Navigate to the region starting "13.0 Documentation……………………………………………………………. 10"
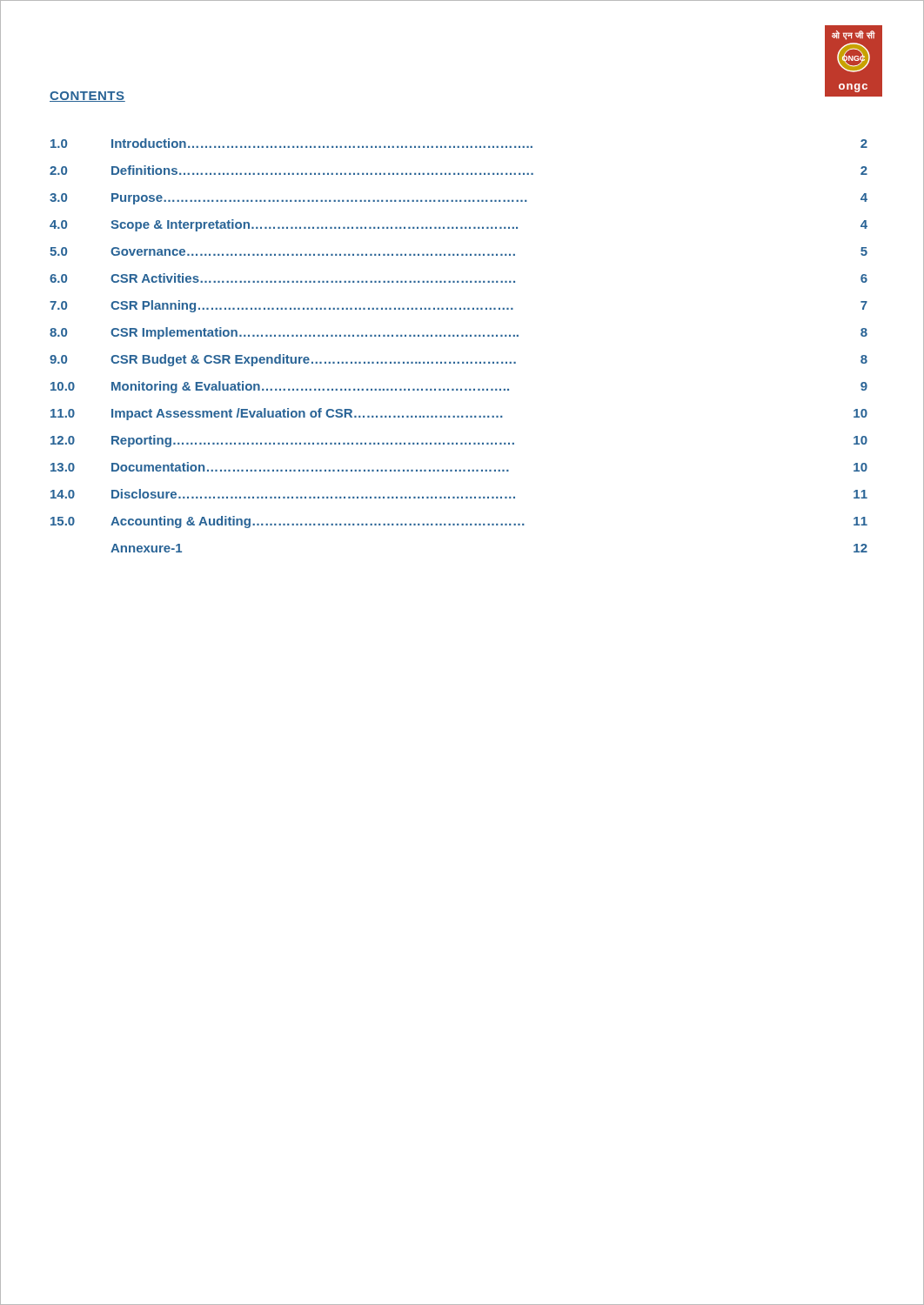924x1305 pixels. (459, 467)
